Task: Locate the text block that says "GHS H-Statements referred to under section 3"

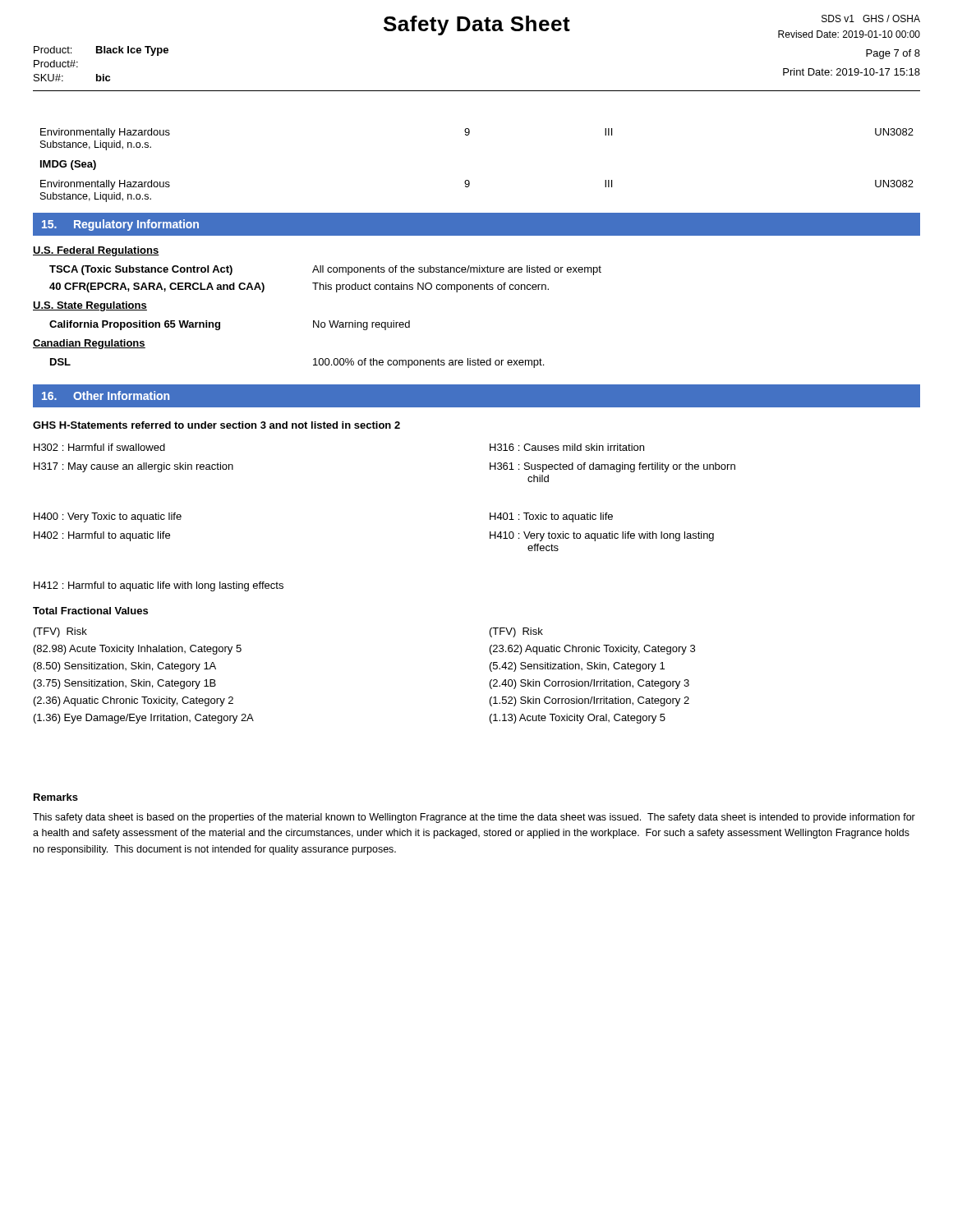Action: pos(217,425)
